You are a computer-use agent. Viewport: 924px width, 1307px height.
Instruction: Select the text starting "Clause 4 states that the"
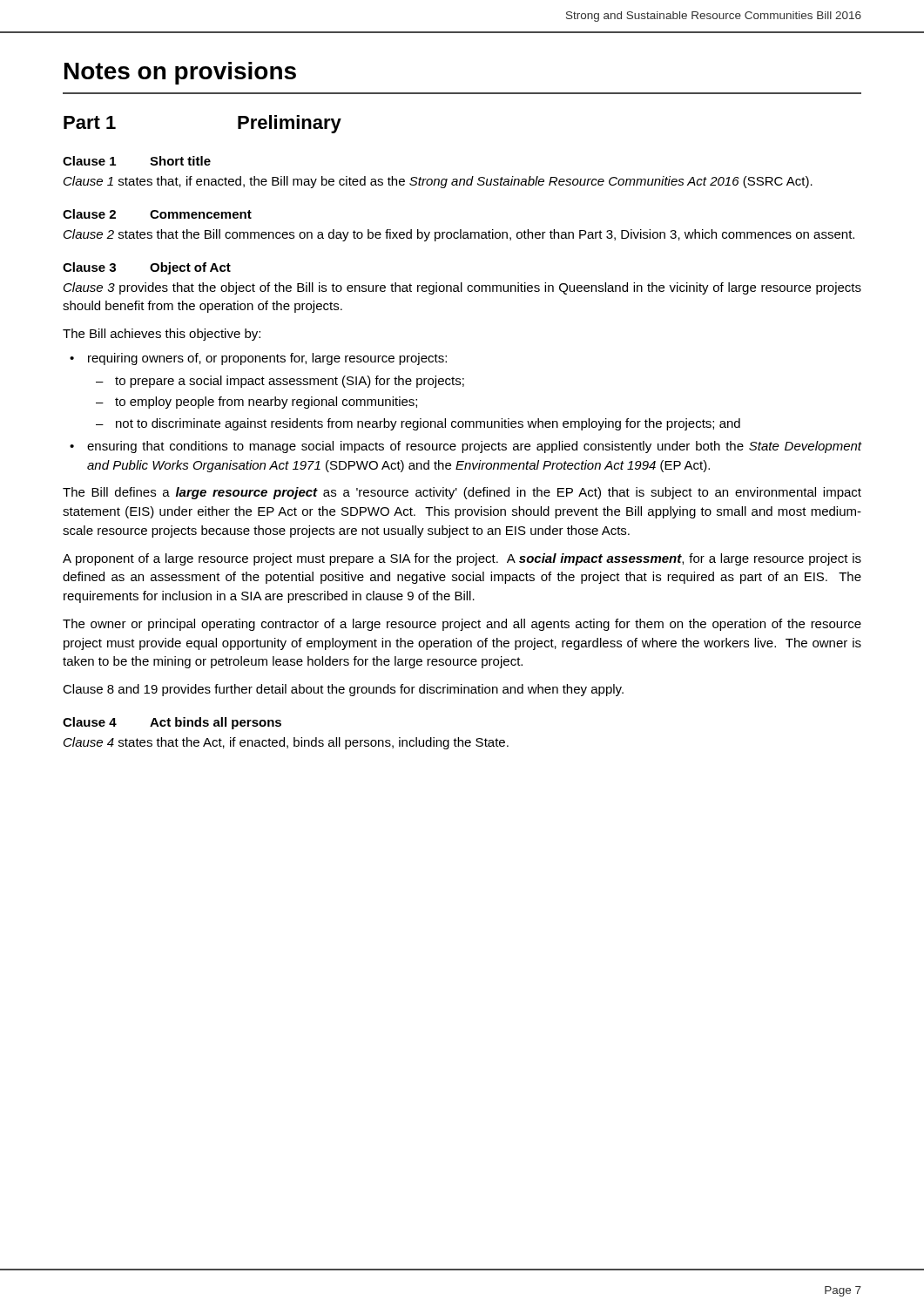(286, 742)
